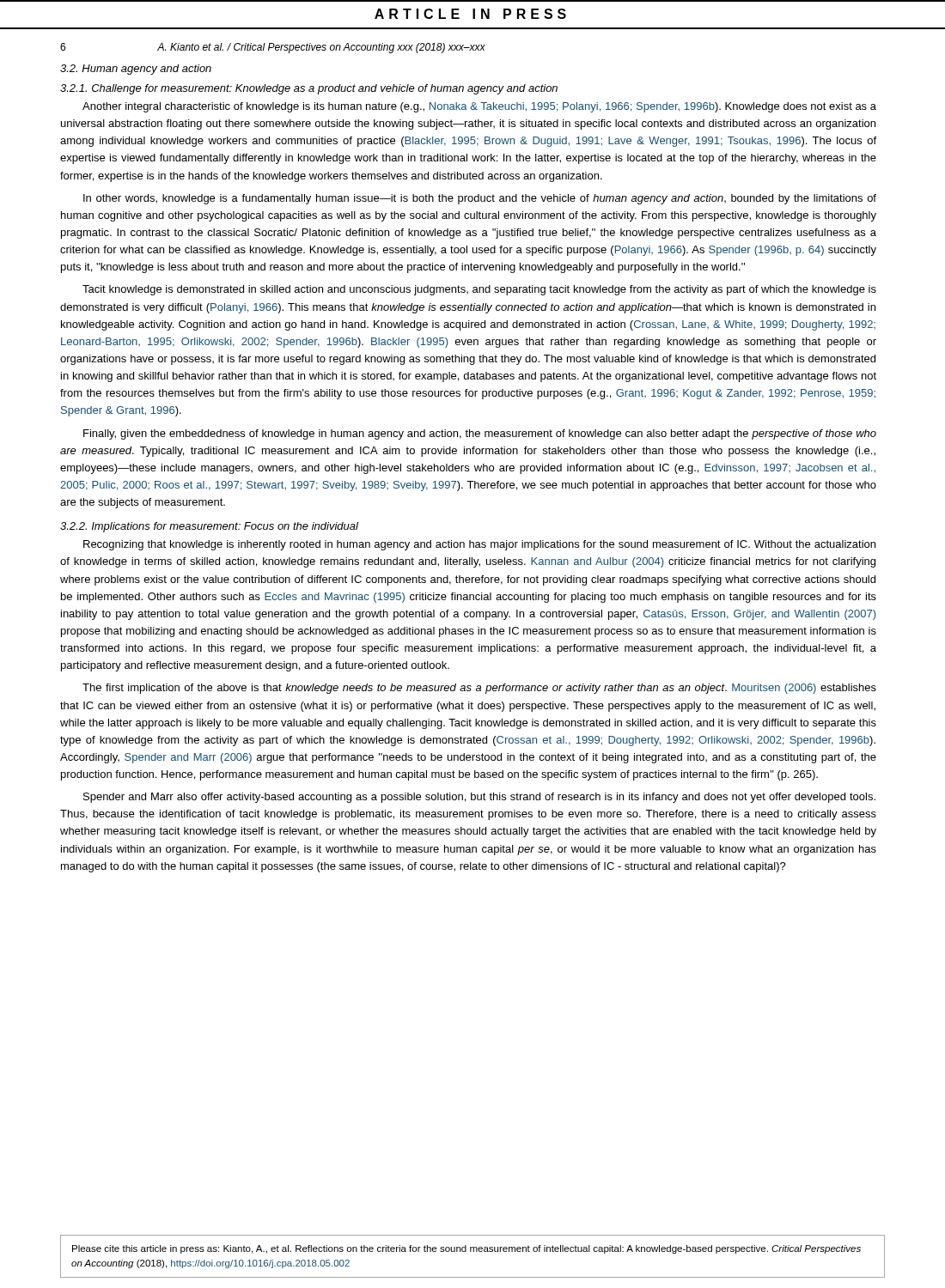Find the text starting "The first implication of the above is"

pyautogui.click(x=468, y=731)
